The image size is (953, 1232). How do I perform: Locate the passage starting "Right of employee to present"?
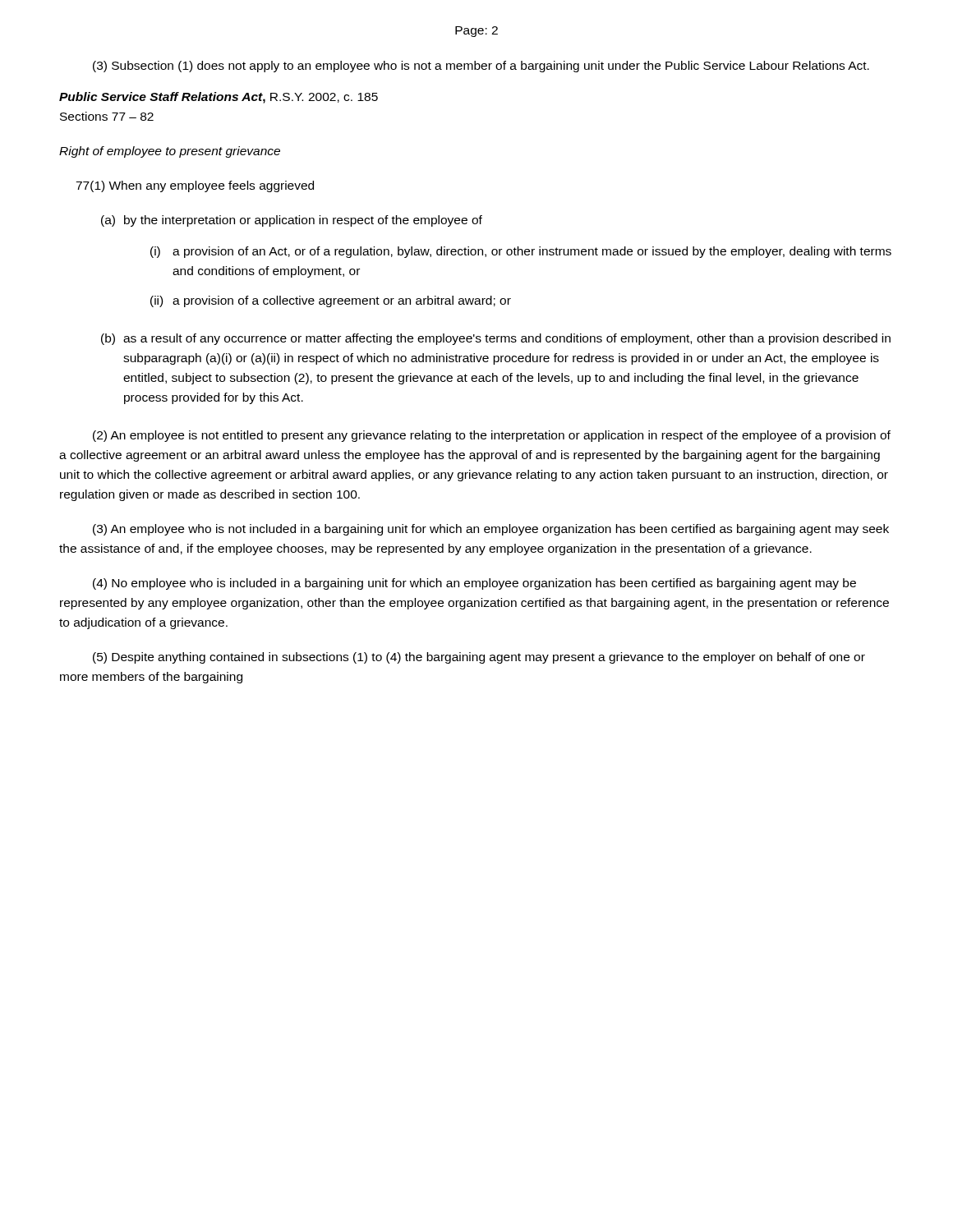click(170, 151)
